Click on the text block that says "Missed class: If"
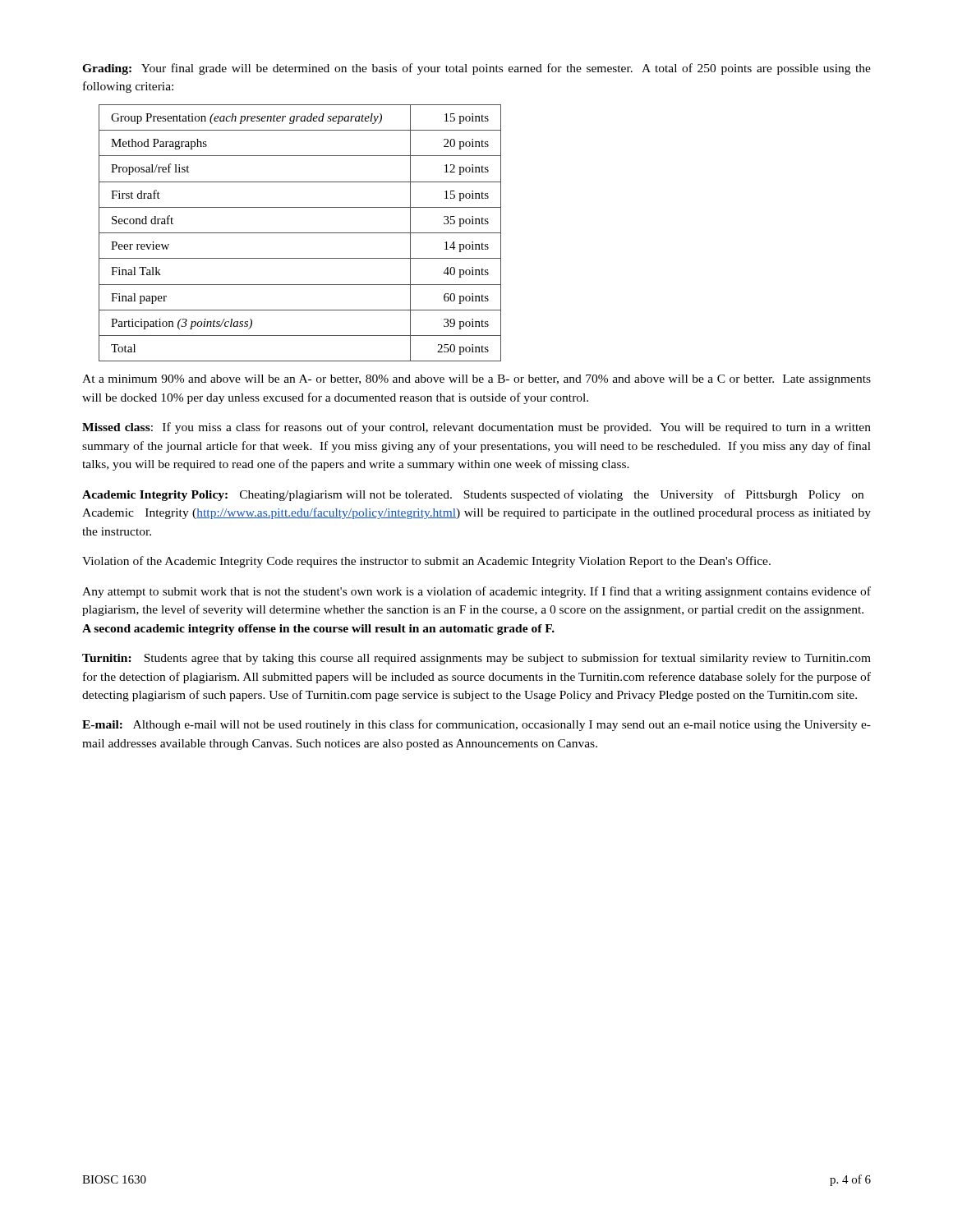The image size is (953, 1232). (x=476, y=445)
